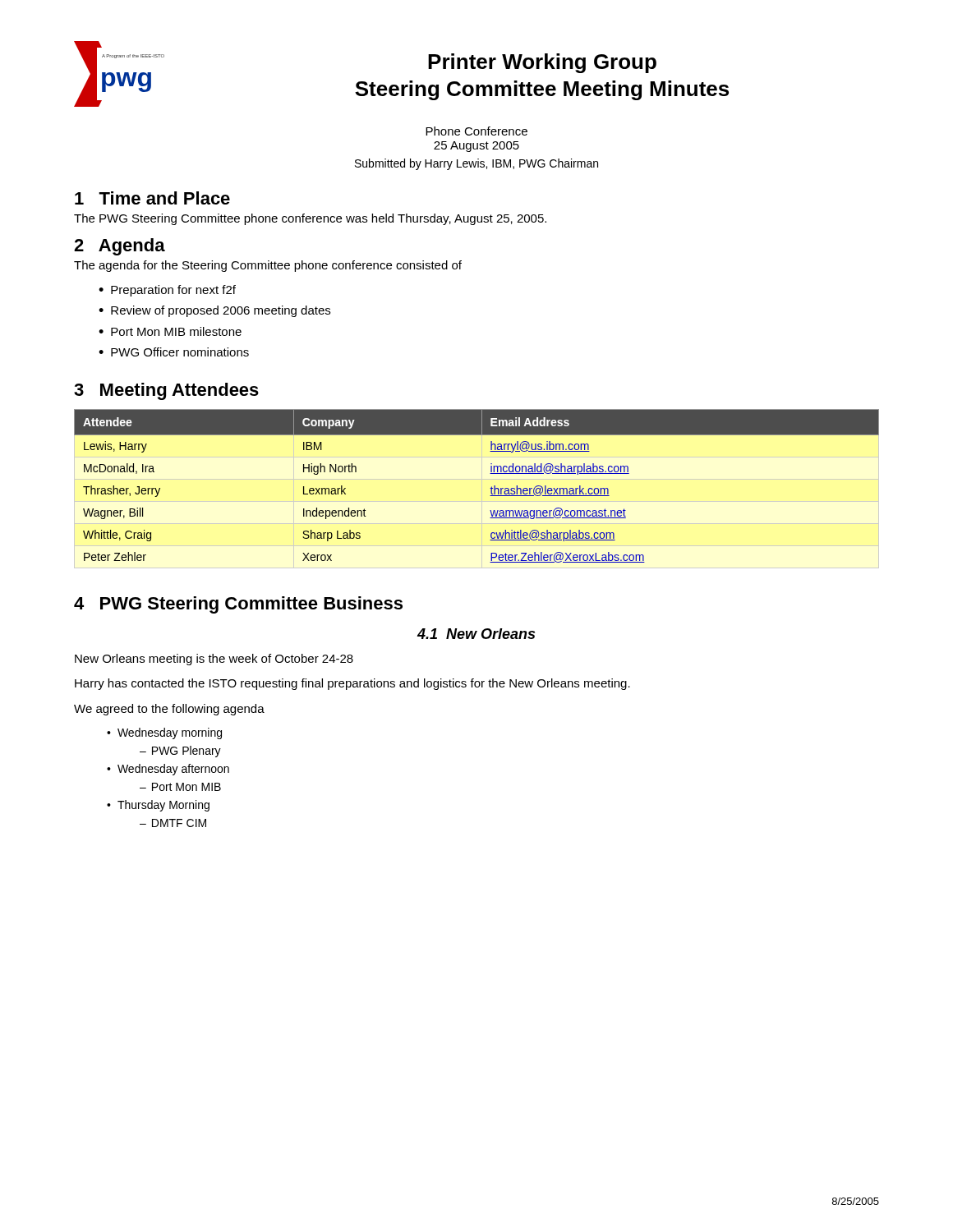Find the text block starting "3 Meeting Attendees"
The image size is (953, 1232).
pyautogui.click(x=166, y=389)
